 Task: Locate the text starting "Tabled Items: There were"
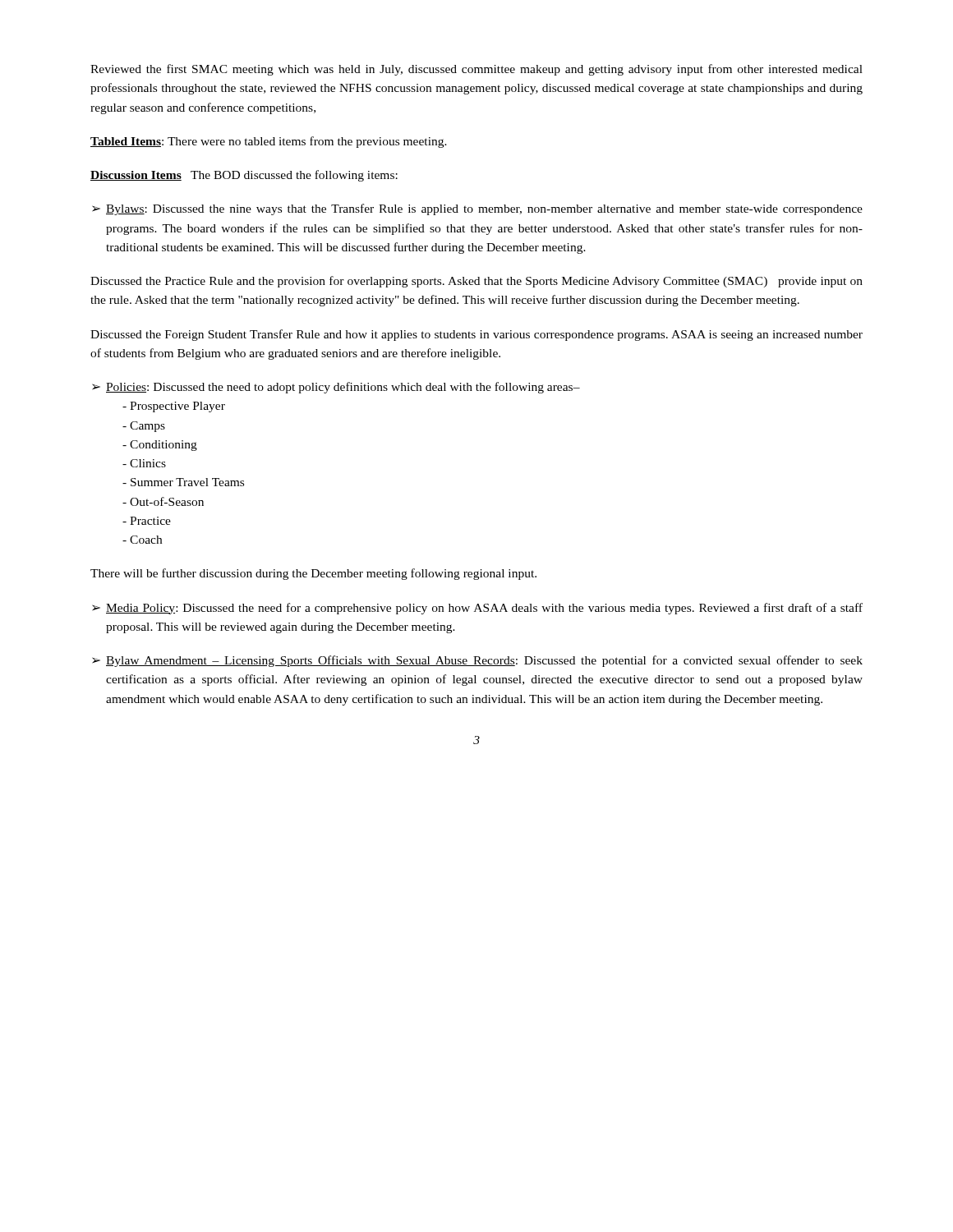(269, 141)
